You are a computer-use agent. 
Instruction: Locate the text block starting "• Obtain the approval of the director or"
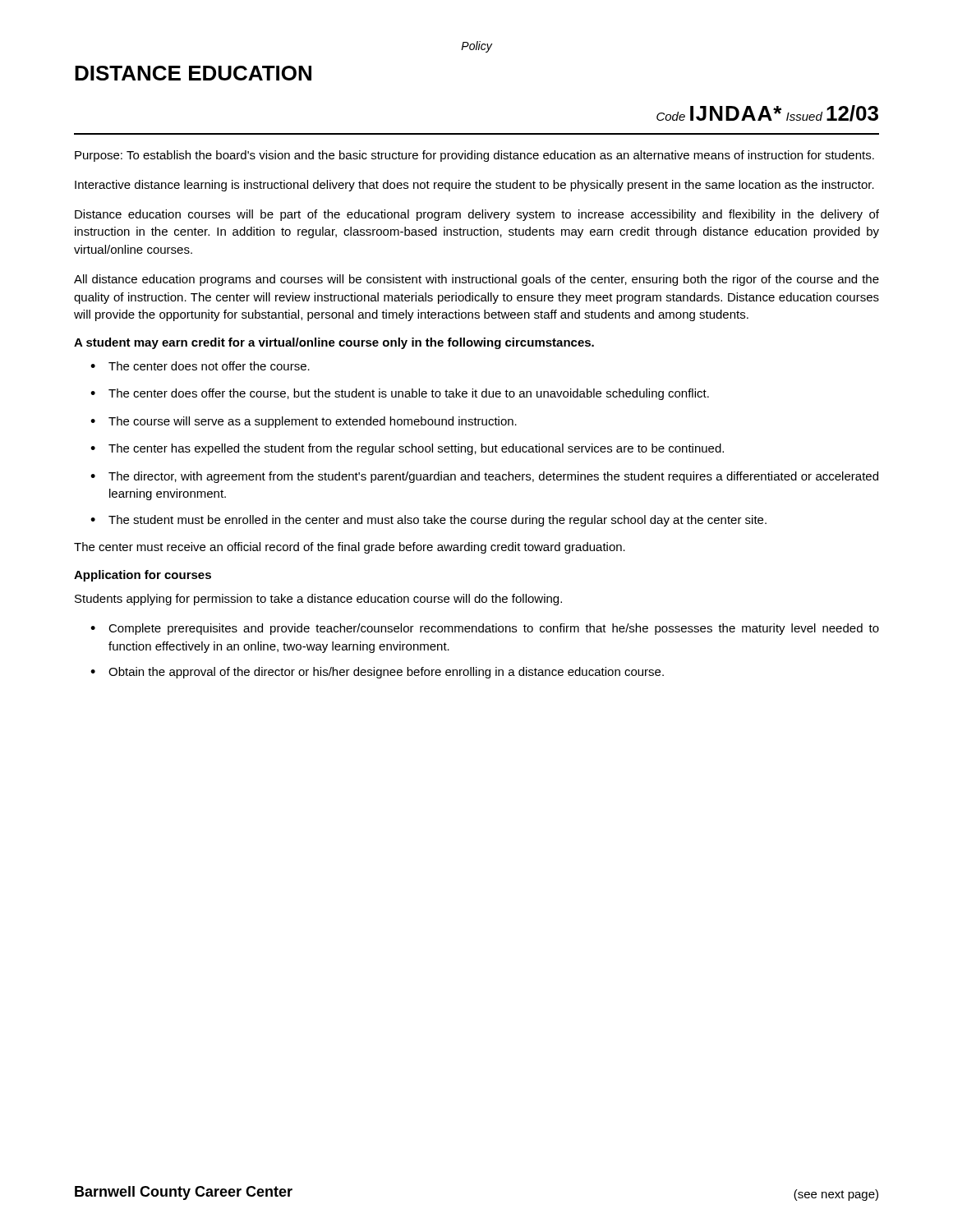[x=485, y=673]
